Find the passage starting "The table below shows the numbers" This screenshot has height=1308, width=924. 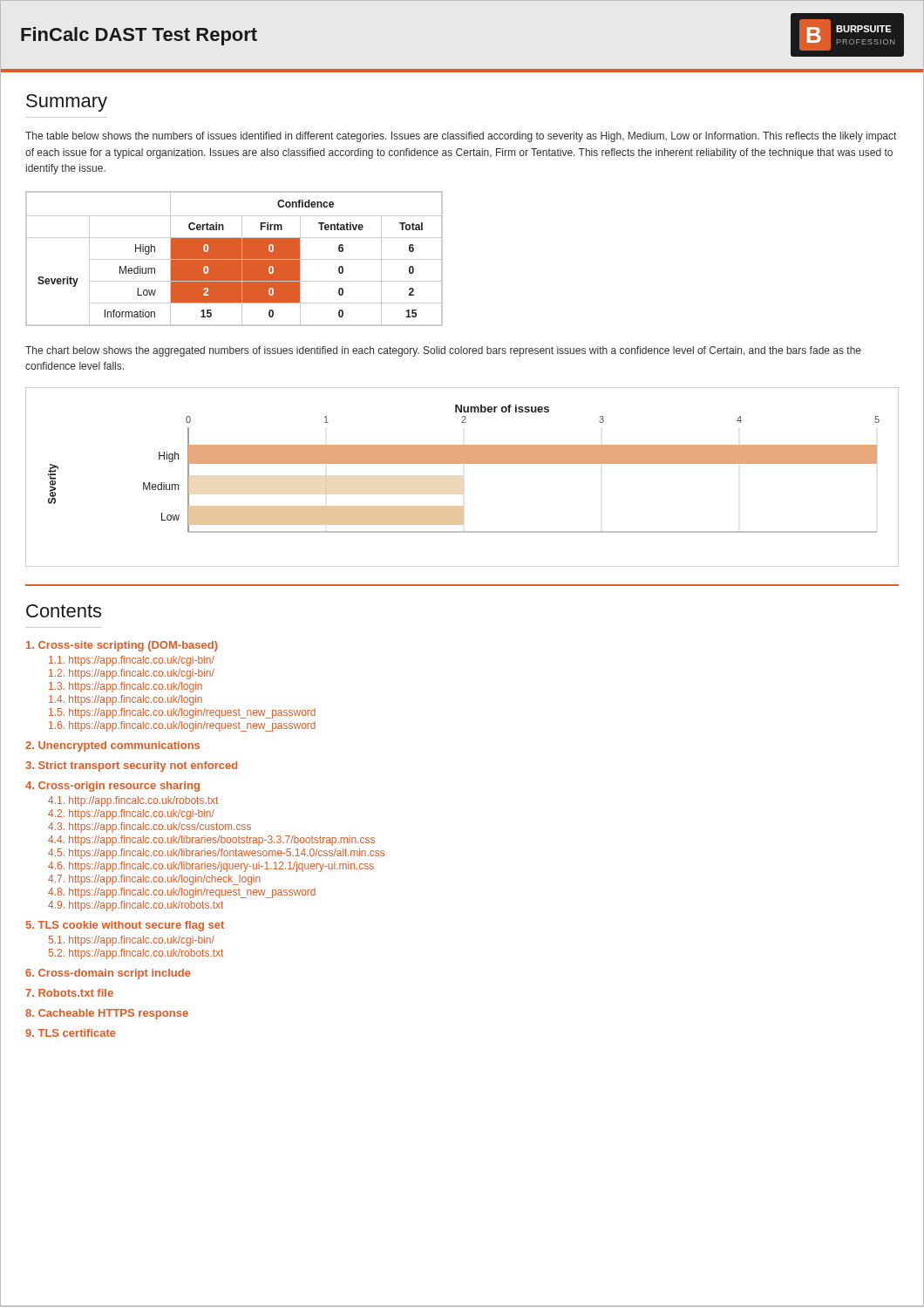pos(461,152)
